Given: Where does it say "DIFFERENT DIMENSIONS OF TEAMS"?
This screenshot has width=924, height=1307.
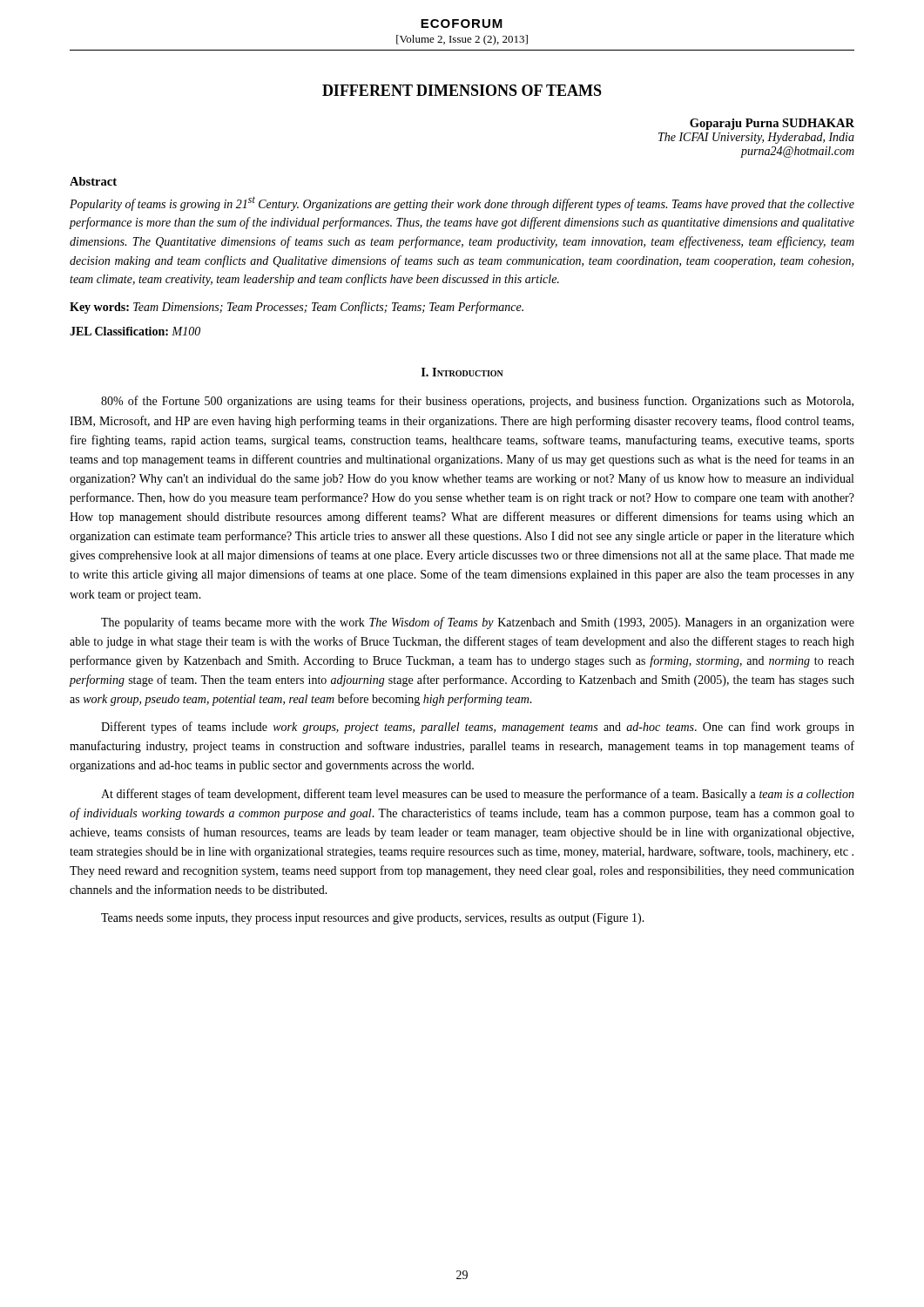Looking at the screenshot, I should (462, 91).
